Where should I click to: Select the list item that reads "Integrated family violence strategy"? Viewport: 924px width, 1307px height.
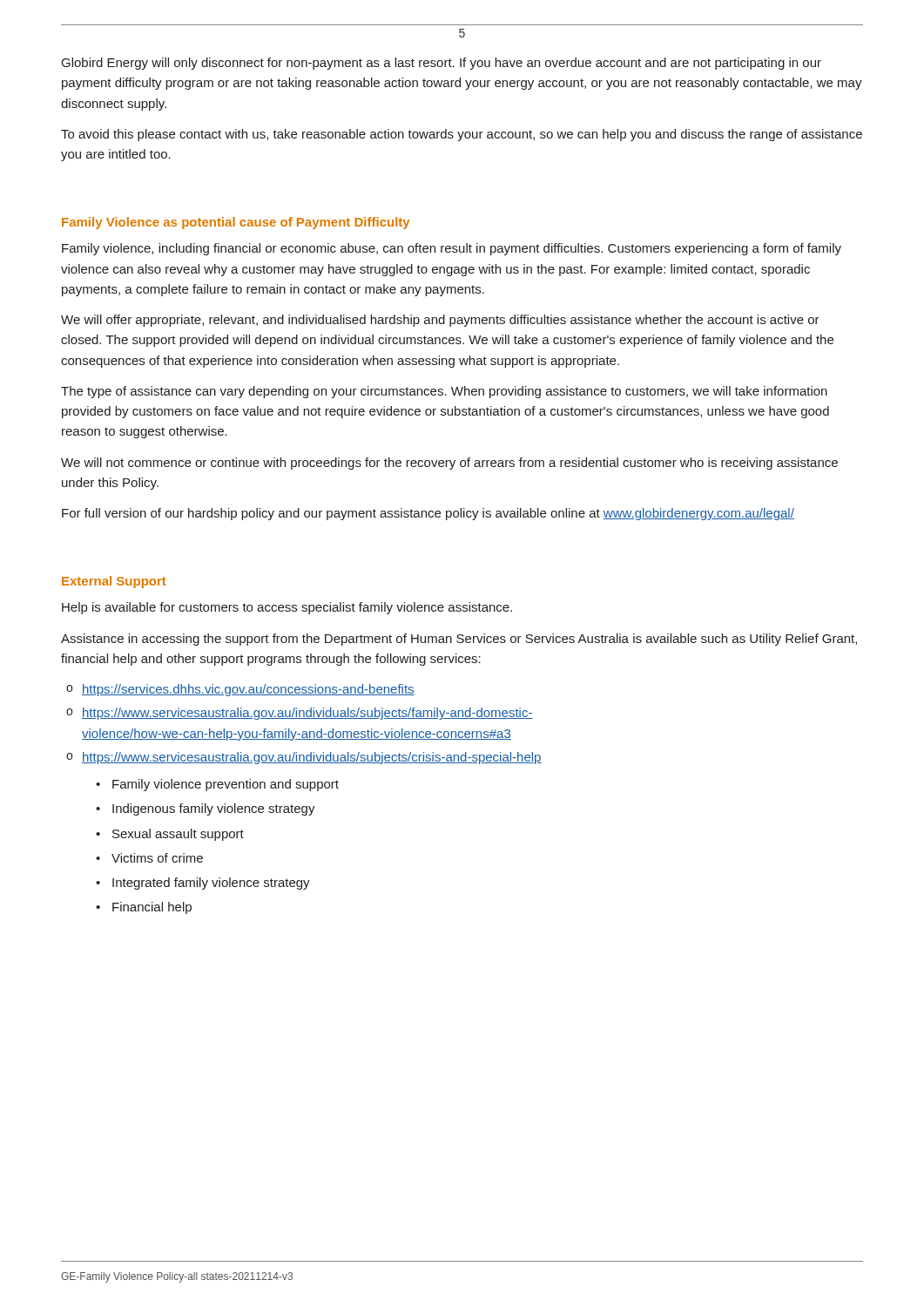coord(211,882)
